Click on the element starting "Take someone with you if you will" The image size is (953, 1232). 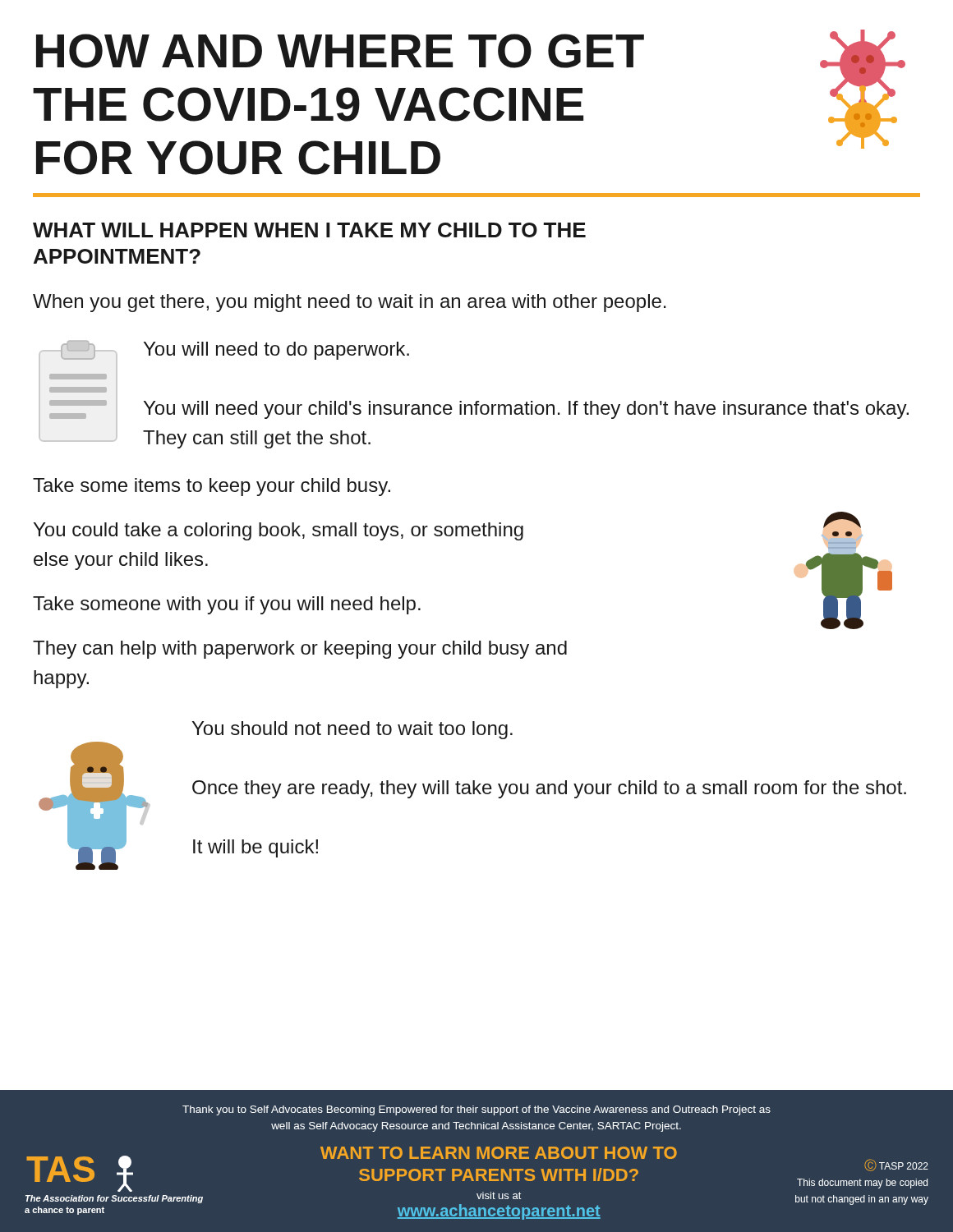pyautogui.click(x=227, y=603)
